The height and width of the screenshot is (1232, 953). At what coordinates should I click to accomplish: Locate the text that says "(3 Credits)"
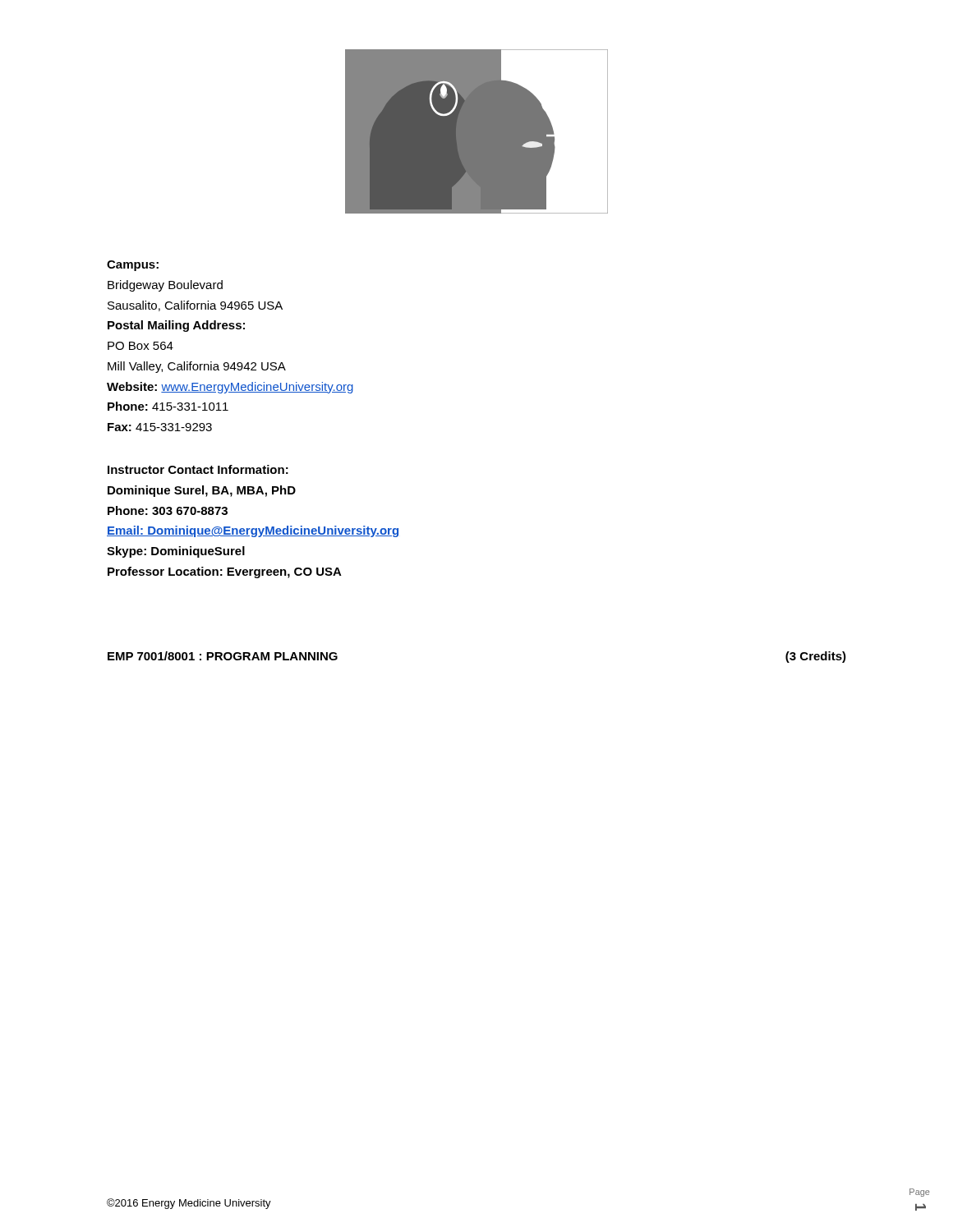(816, 656)
